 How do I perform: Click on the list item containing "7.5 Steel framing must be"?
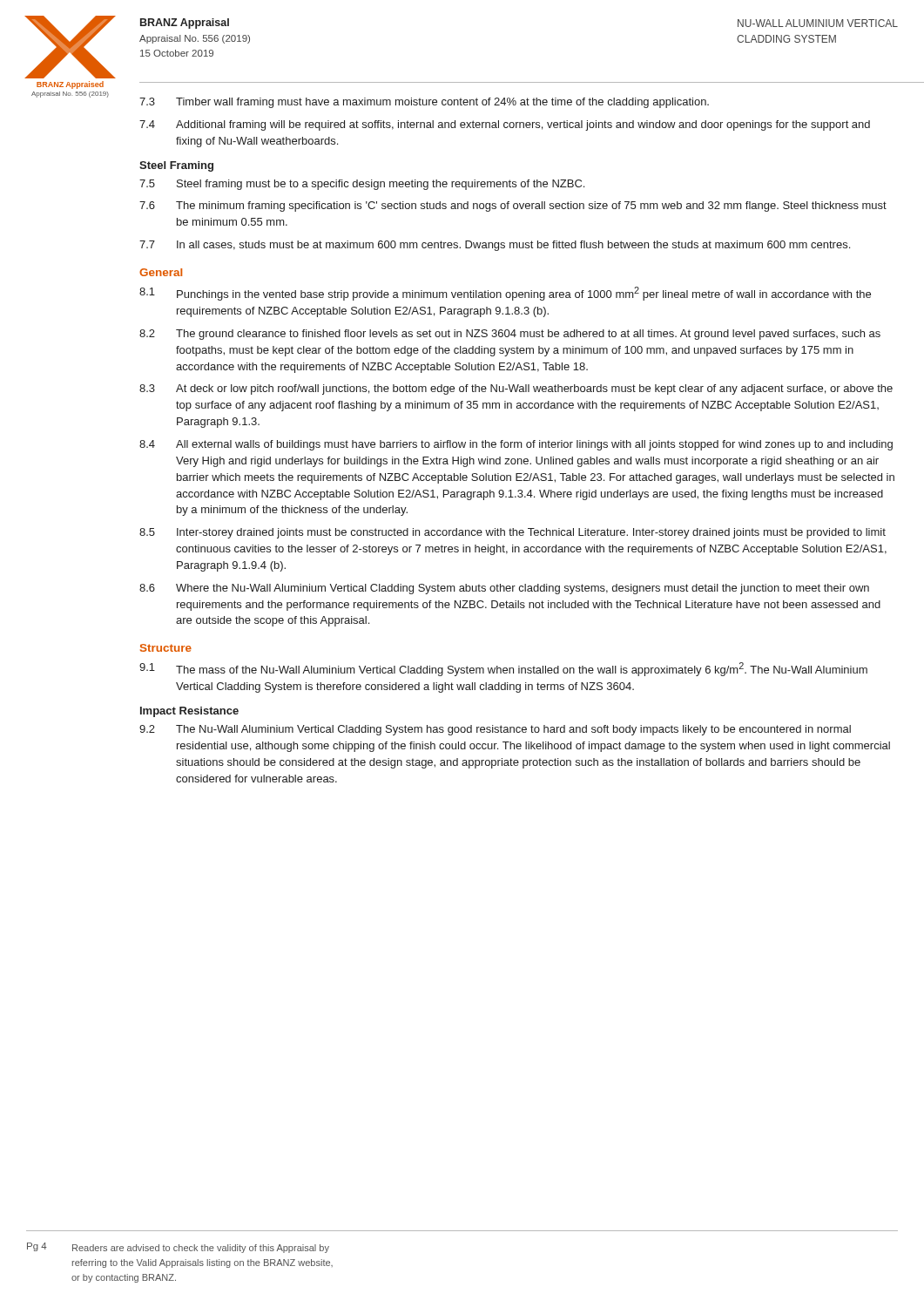click(x=518, y=184)
